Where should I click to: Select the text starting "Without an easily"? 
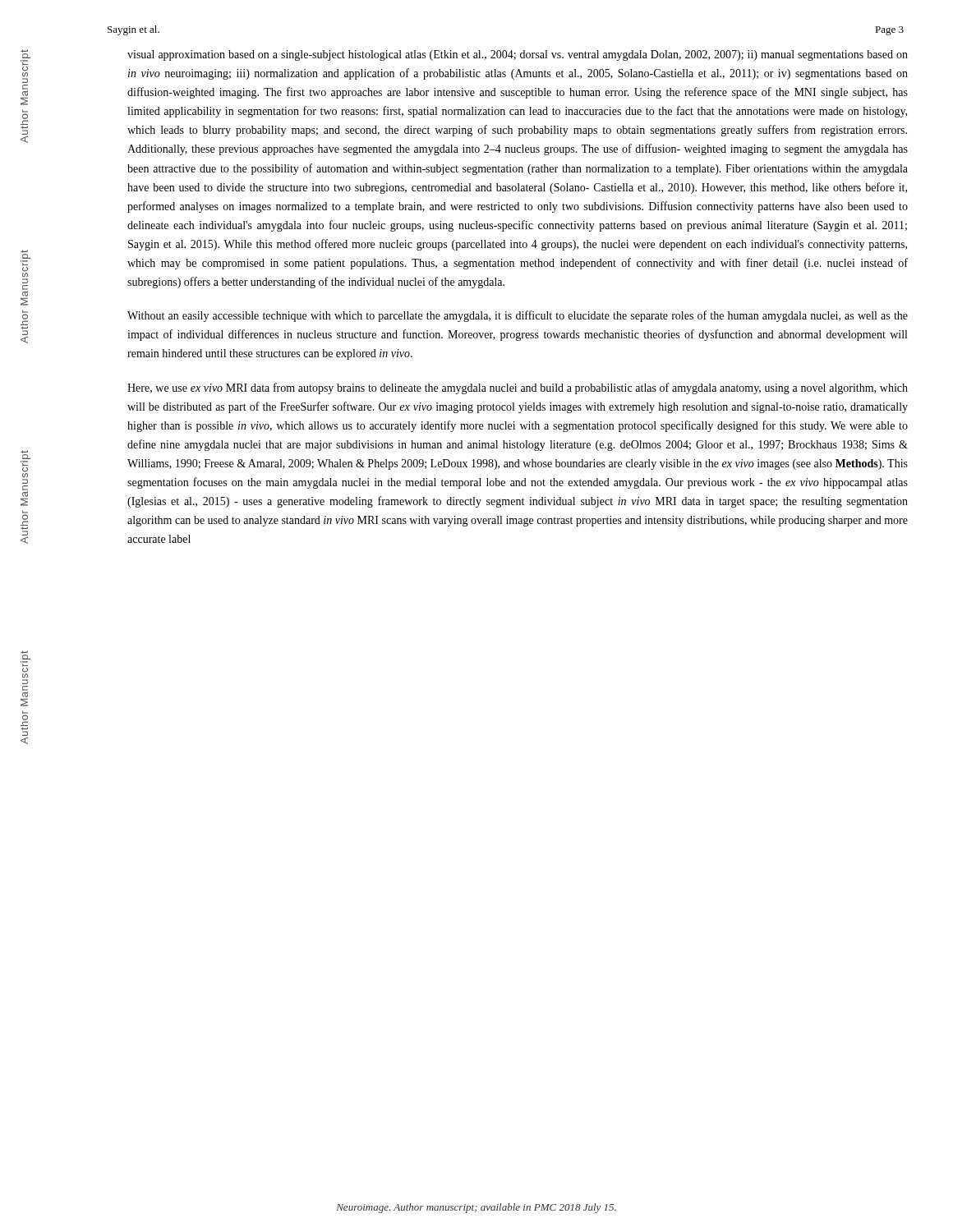point(518,335)
